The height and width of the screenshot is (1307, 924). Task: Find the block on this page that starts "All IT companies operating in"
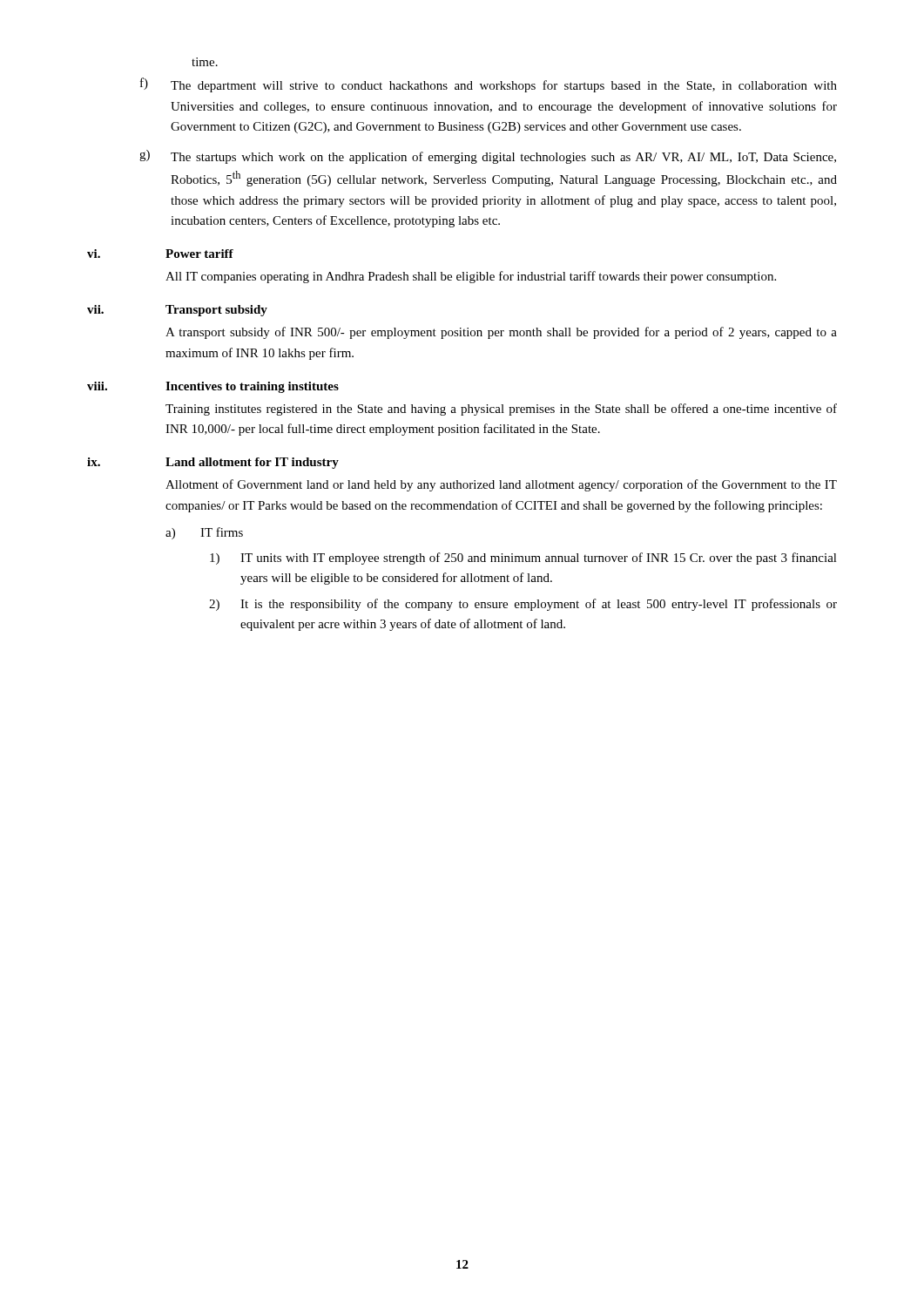coord(471,276)
